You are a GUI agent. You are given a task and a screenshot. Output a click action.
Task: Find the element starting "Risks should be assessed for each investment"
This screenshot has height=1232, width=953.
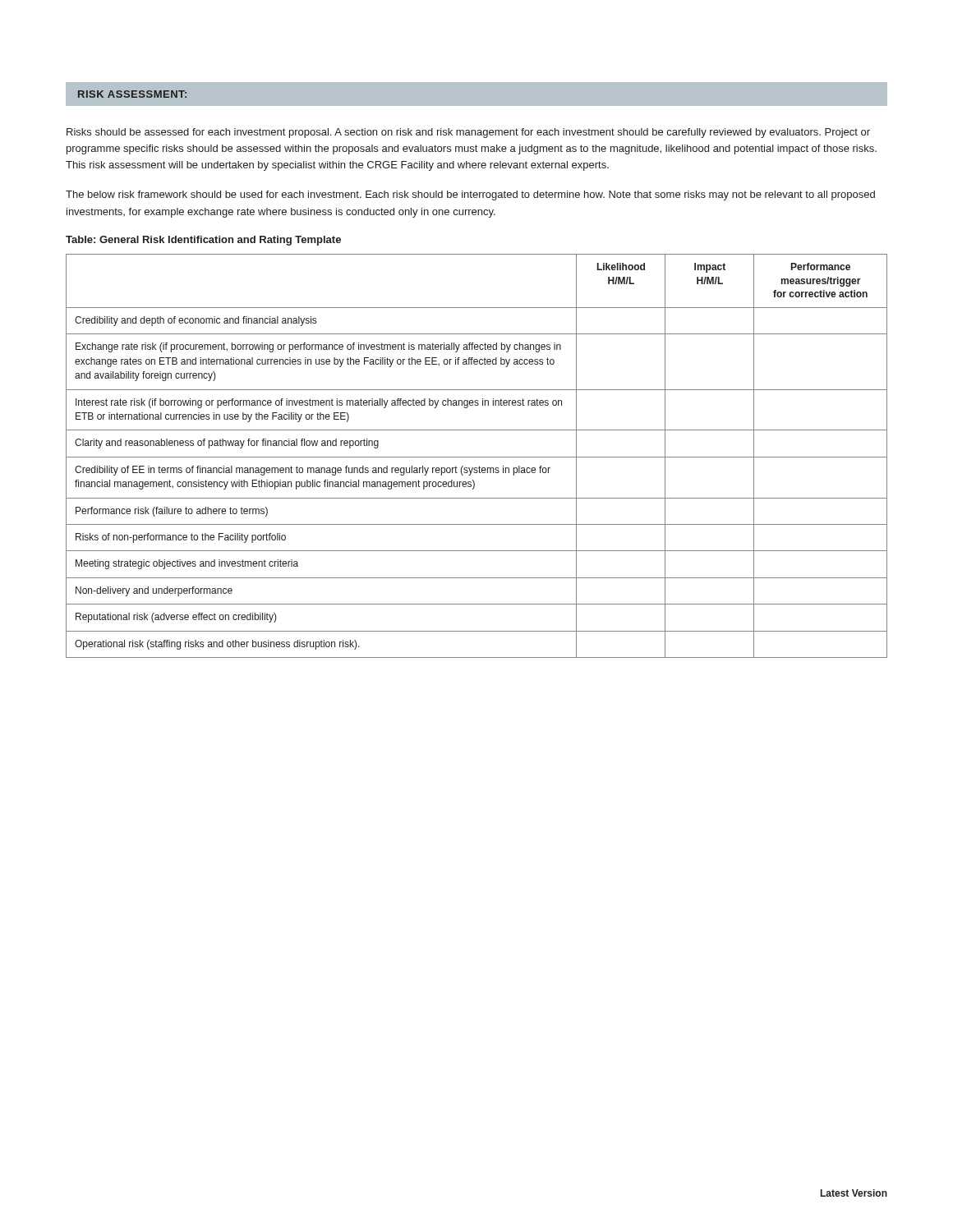click(x=476, y=149)
